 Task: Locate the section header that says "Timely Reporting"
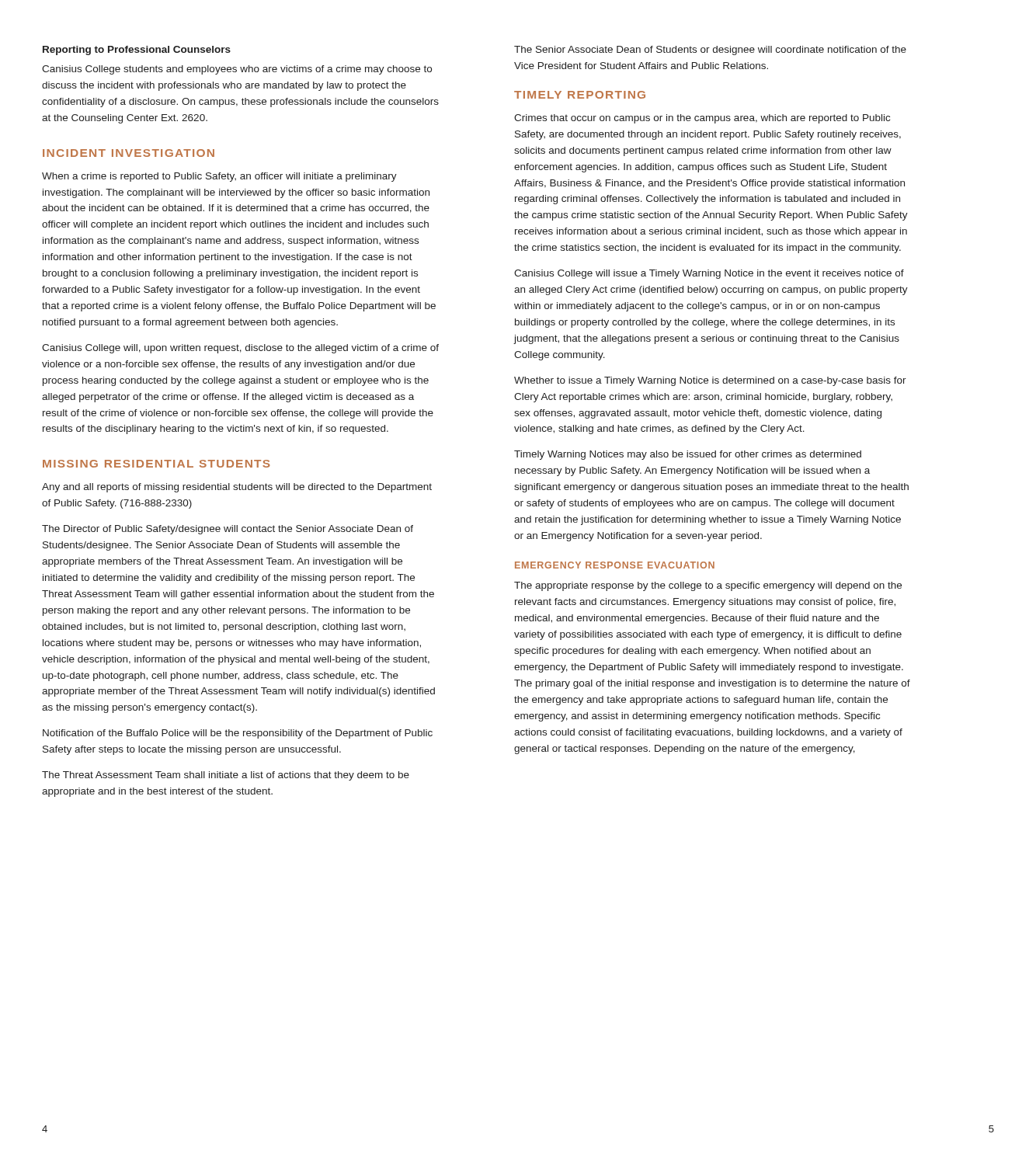click(581, 94)
